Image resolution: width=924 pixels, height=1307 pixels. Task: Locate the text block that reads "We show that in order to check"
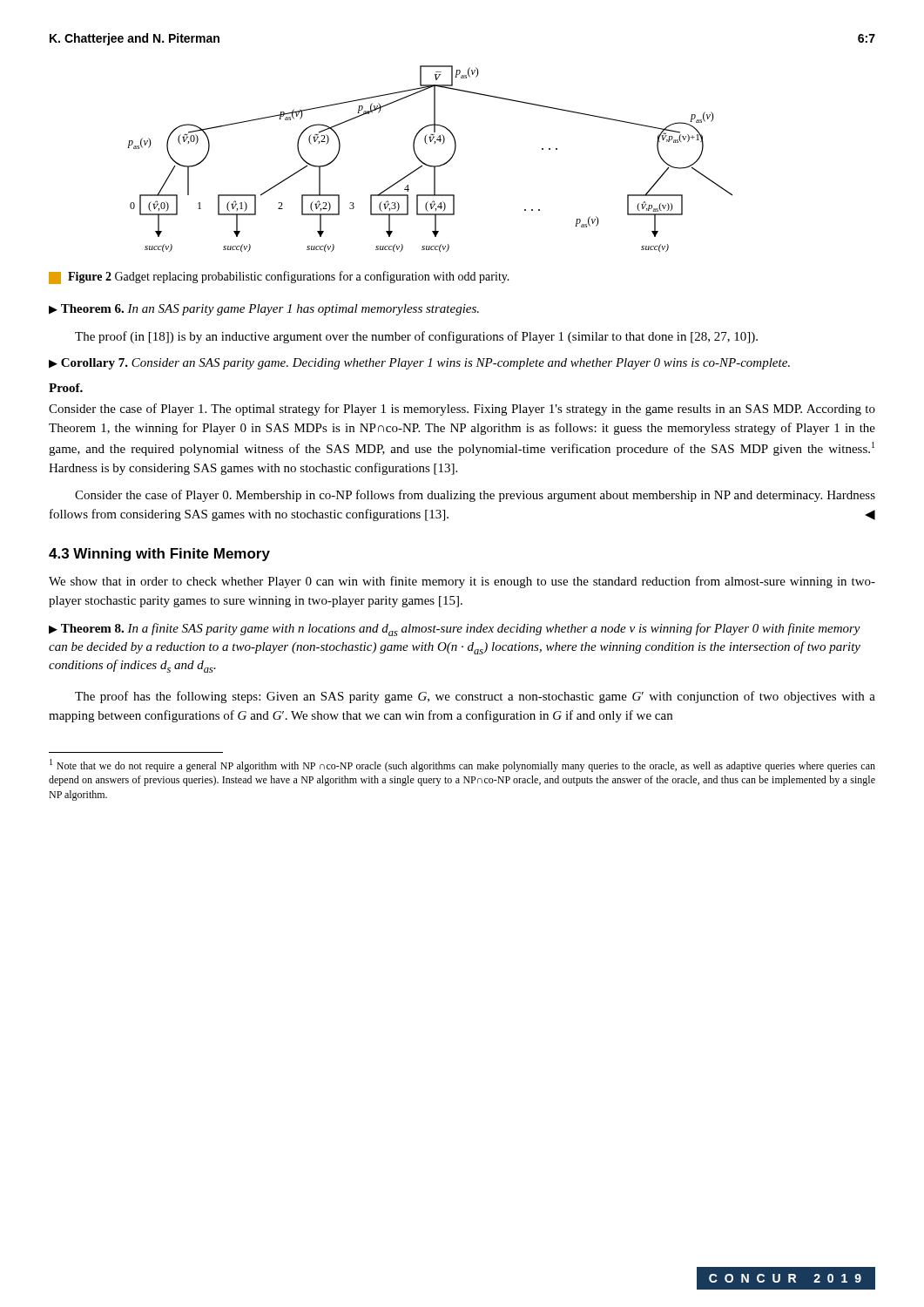point(462,591)
